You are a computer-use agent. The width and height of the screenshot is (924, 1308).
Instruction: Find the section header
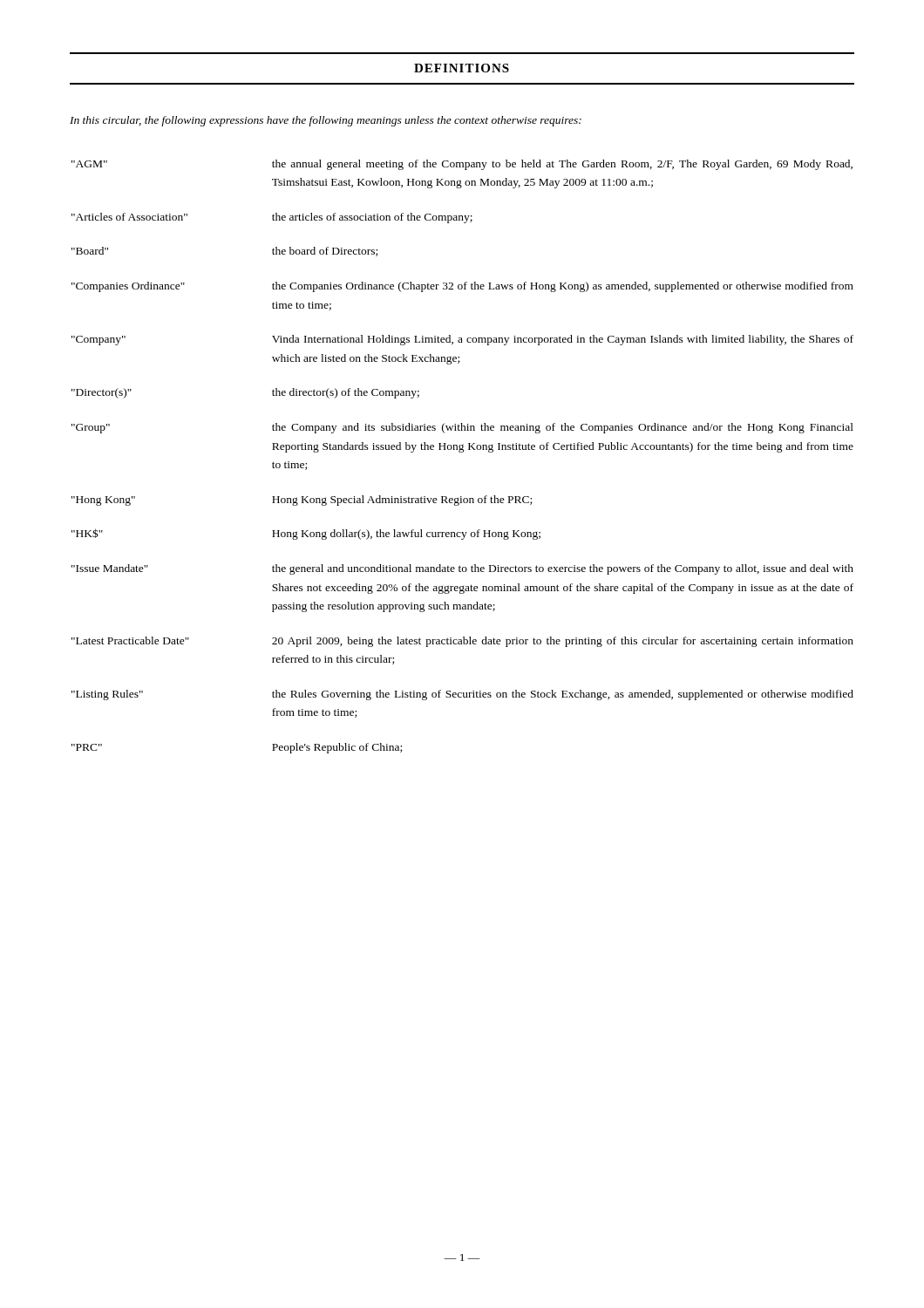[462, 68]
